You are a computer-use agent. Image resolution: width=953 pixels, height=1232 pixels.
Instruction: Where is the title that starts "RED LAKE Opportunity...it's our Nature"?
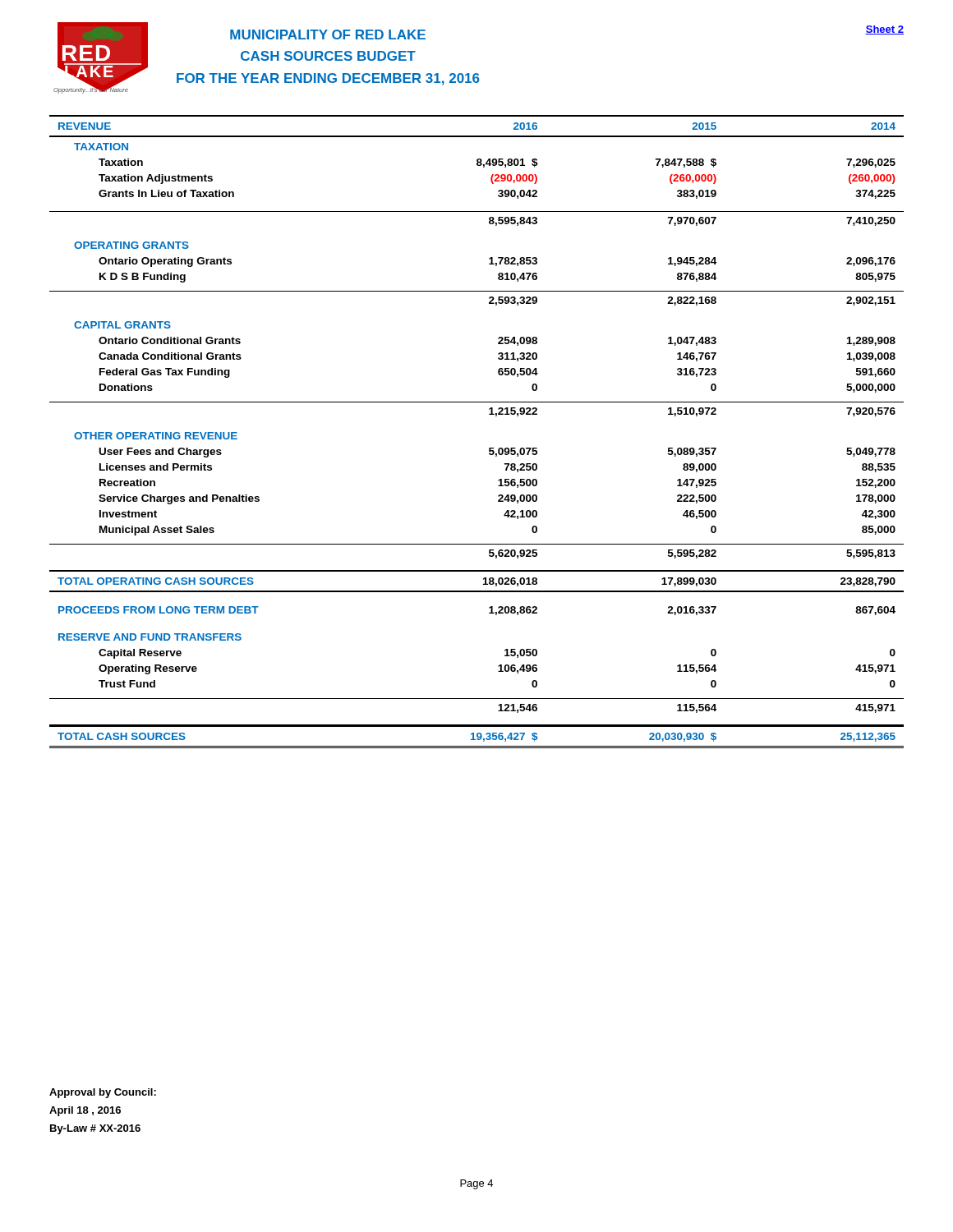pos(265,57)
